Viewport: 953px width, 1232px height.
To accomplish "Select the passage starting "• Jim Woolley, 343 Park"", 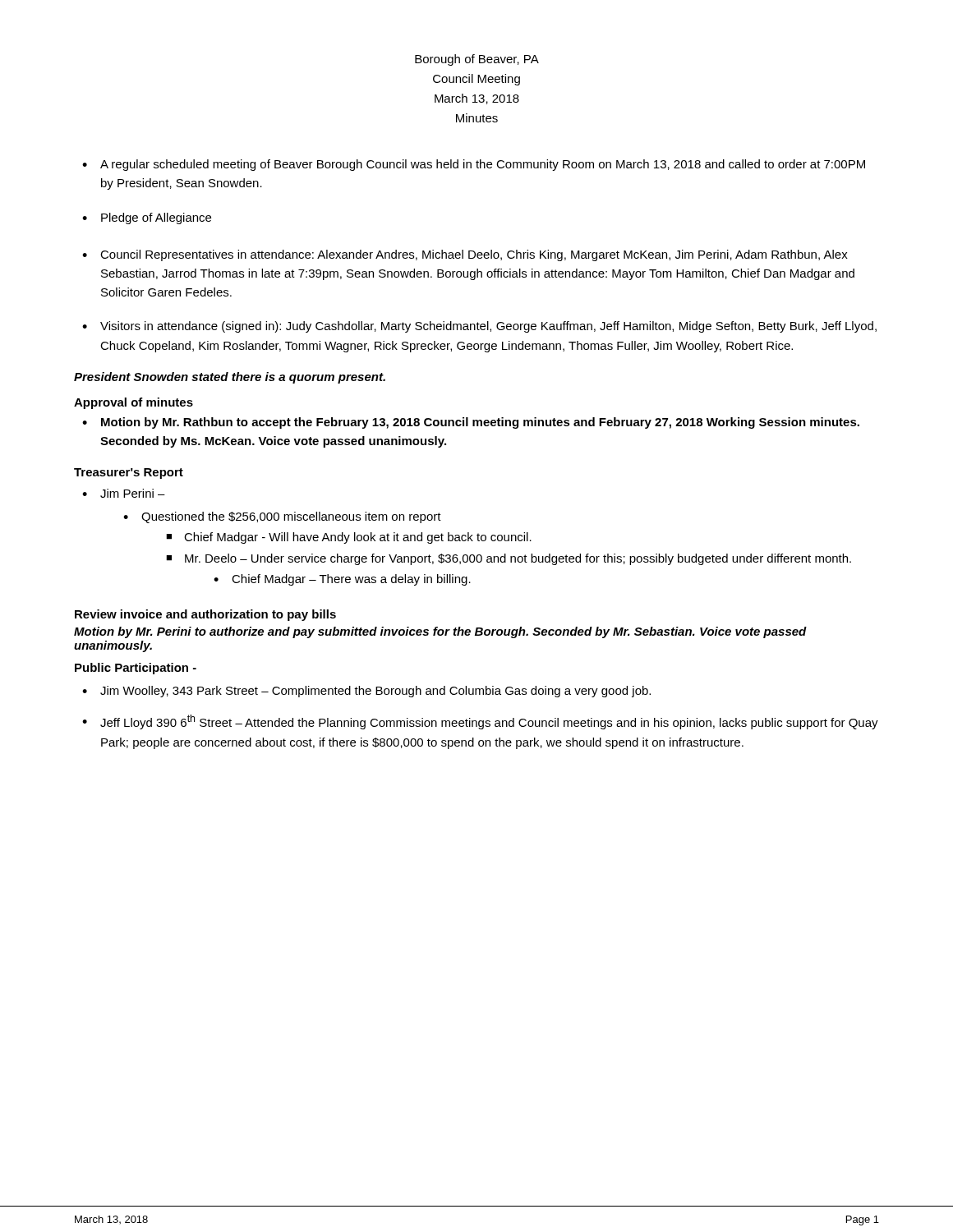I will click(x=481, y=692).
